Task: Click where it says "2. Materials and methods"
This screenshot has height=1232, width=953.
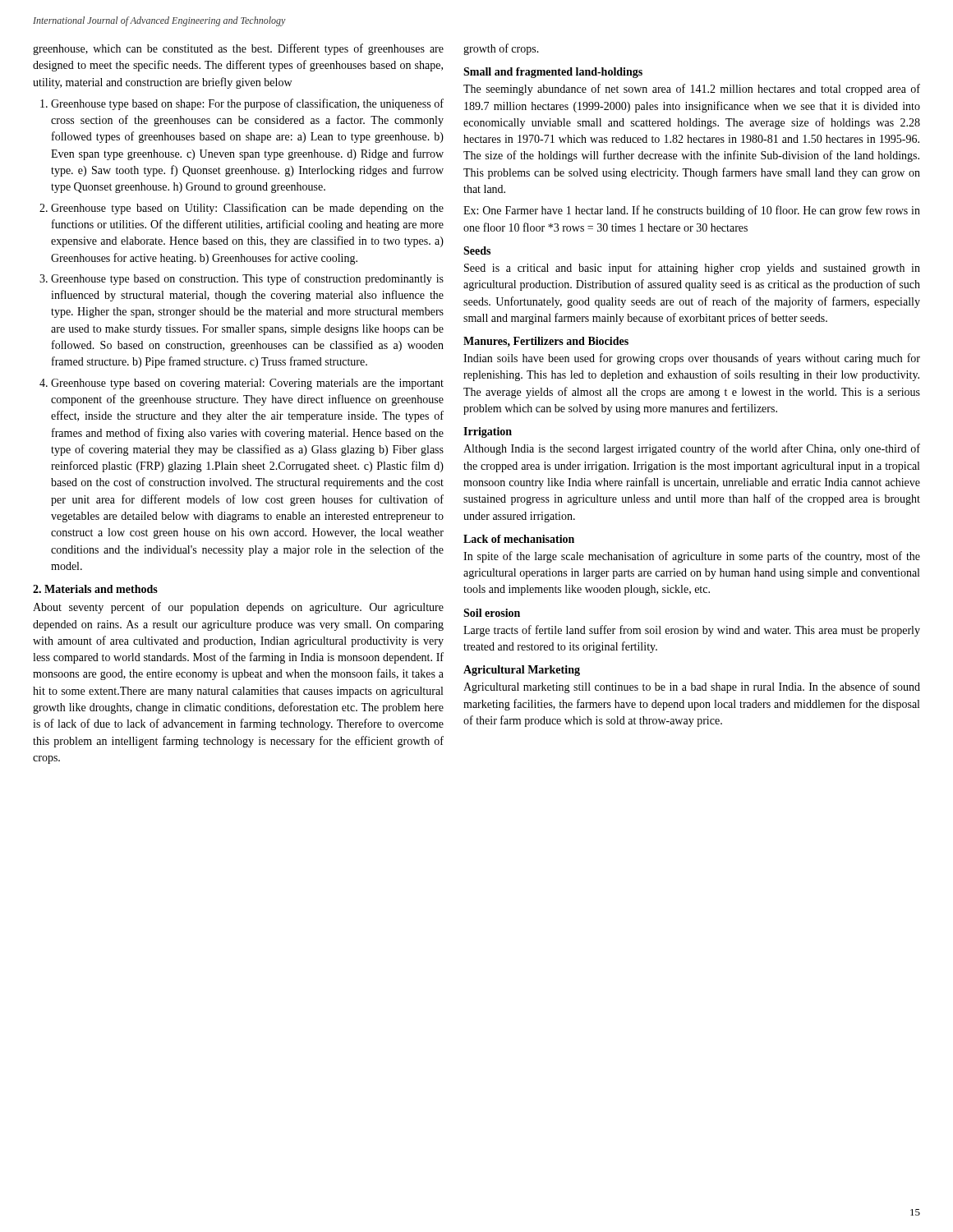Action: tap(95, 590)
